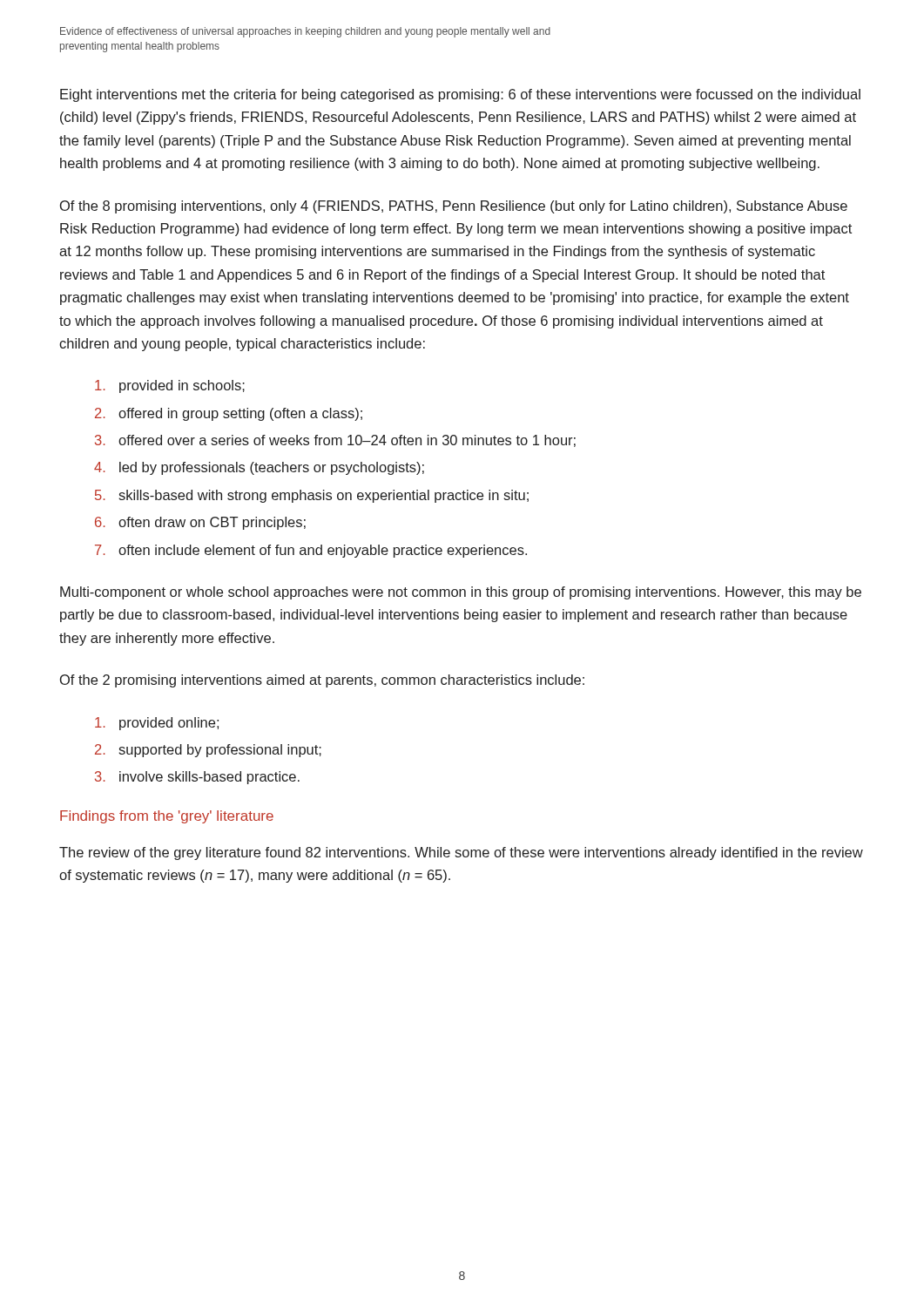
Task: Navigate to the block starting "Findings from the 'grey' literature"
Action: click(x=167, y=816)
